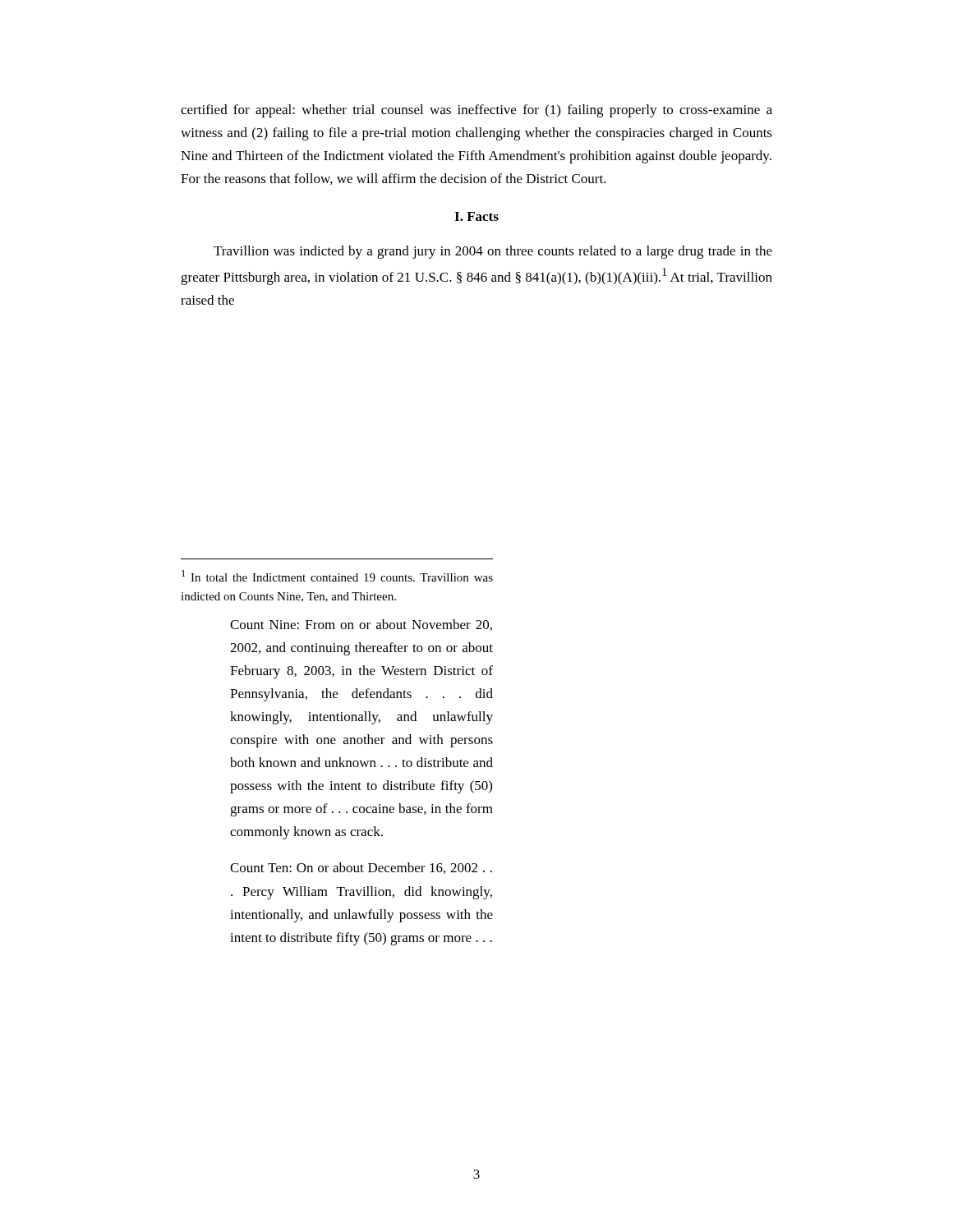Find the section header that reads "I. Facts"
This screenshot has height=1232, width=953.
click(476, 217)
